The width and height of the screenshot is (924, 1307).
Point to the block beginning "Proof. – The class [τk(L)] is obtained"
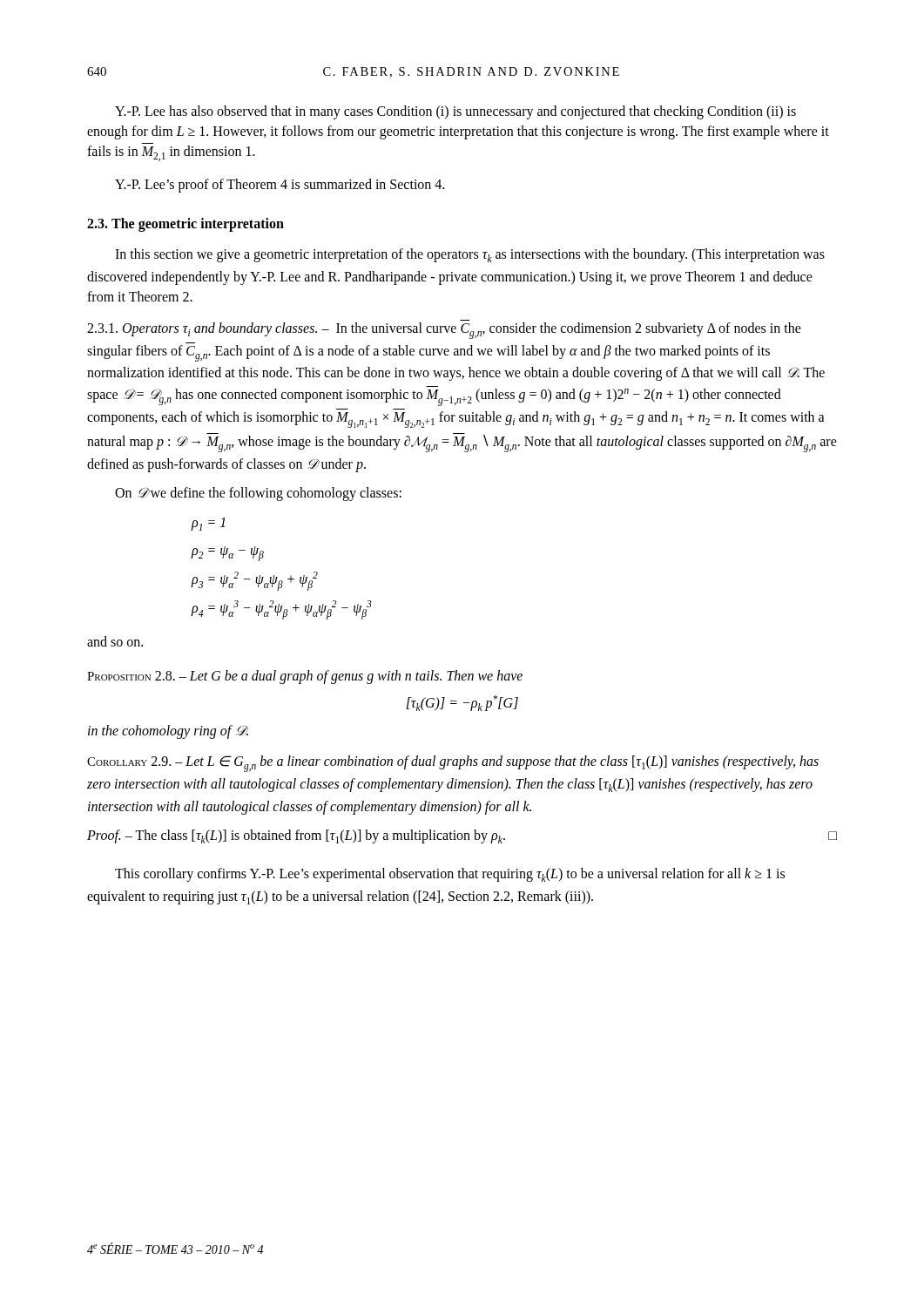462,836
